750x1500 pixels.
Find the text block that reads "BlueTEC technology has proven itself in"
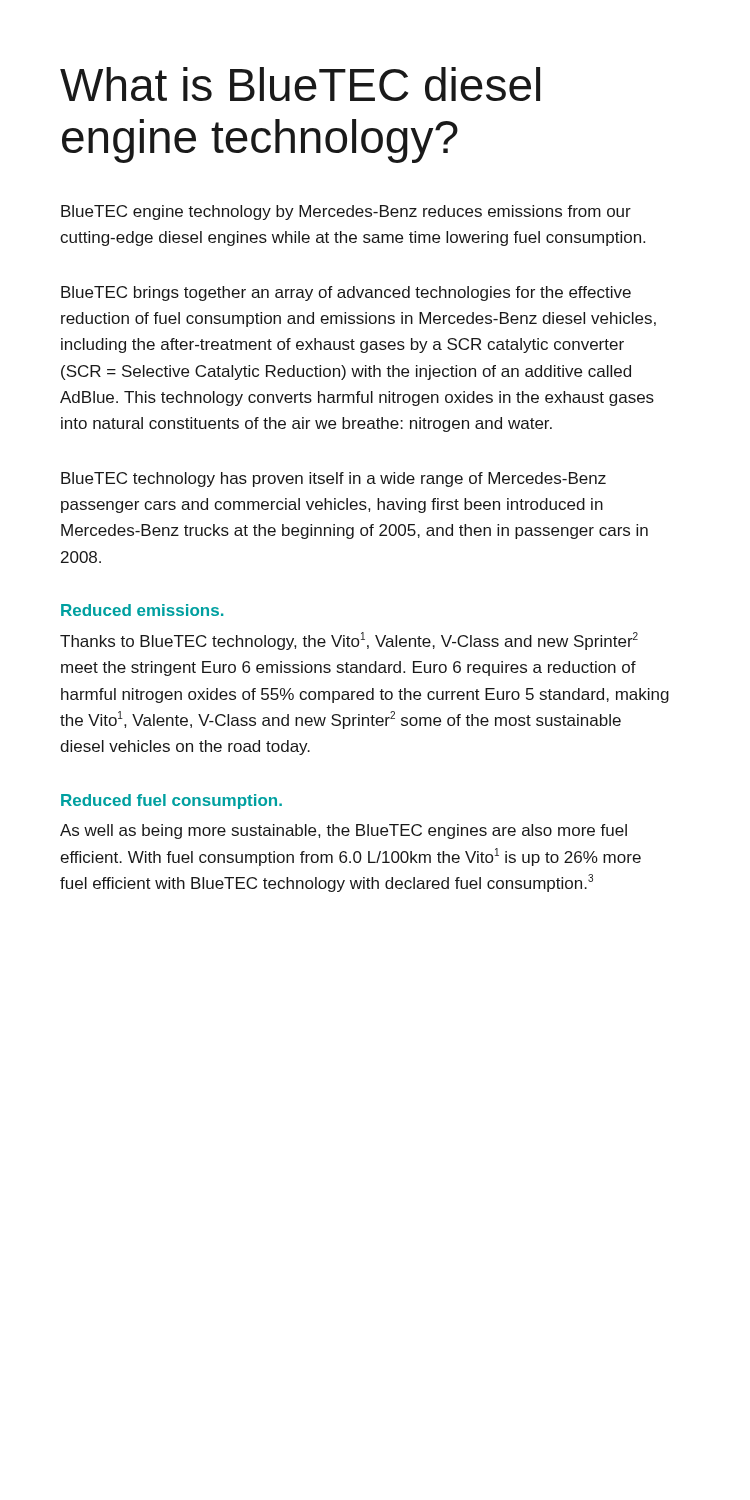tap(354, 518)
